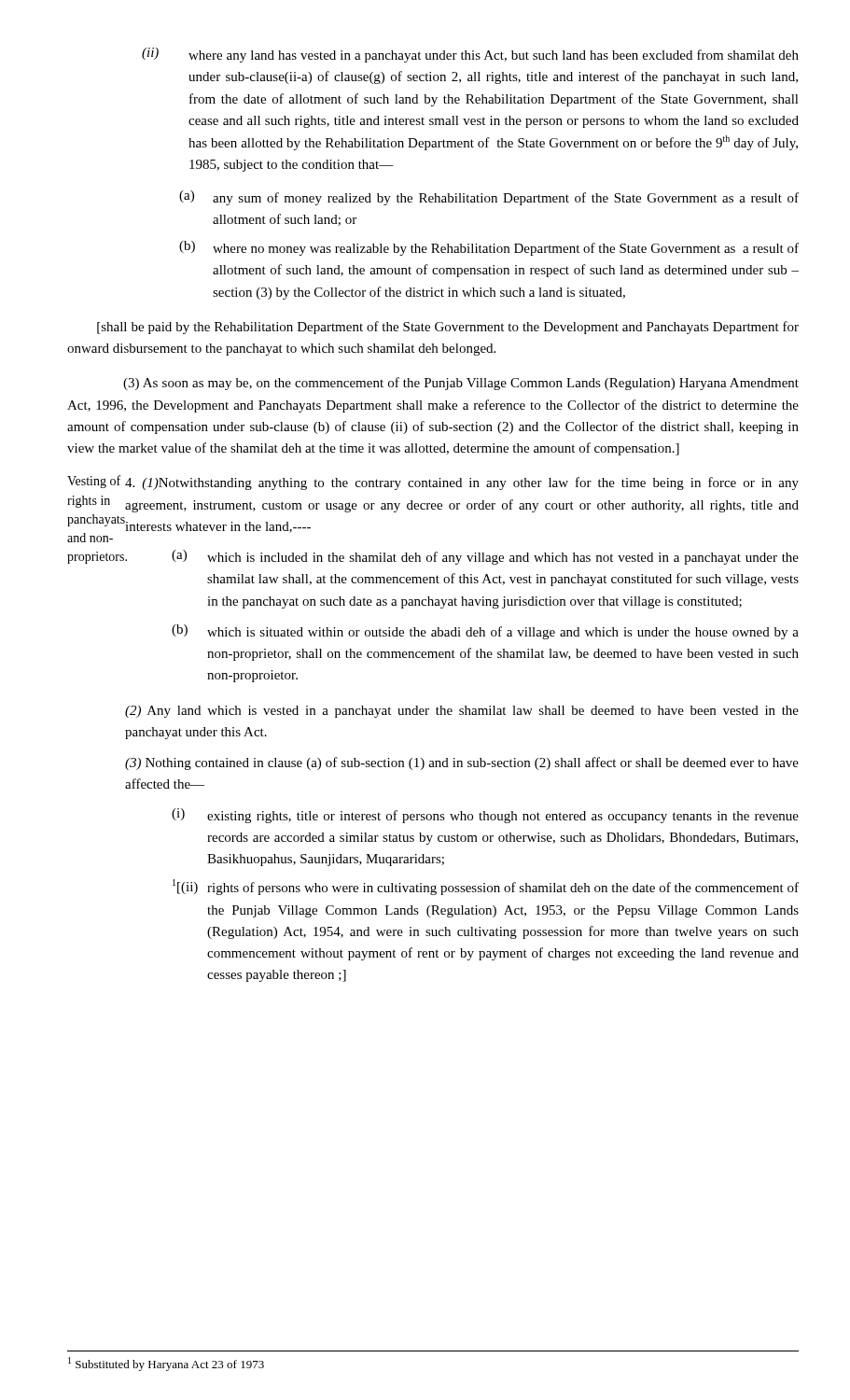Find the block on this page that starts "(a) any sum of money"
This screenshot has height=1400, width=850.
(x=489, y=209)
